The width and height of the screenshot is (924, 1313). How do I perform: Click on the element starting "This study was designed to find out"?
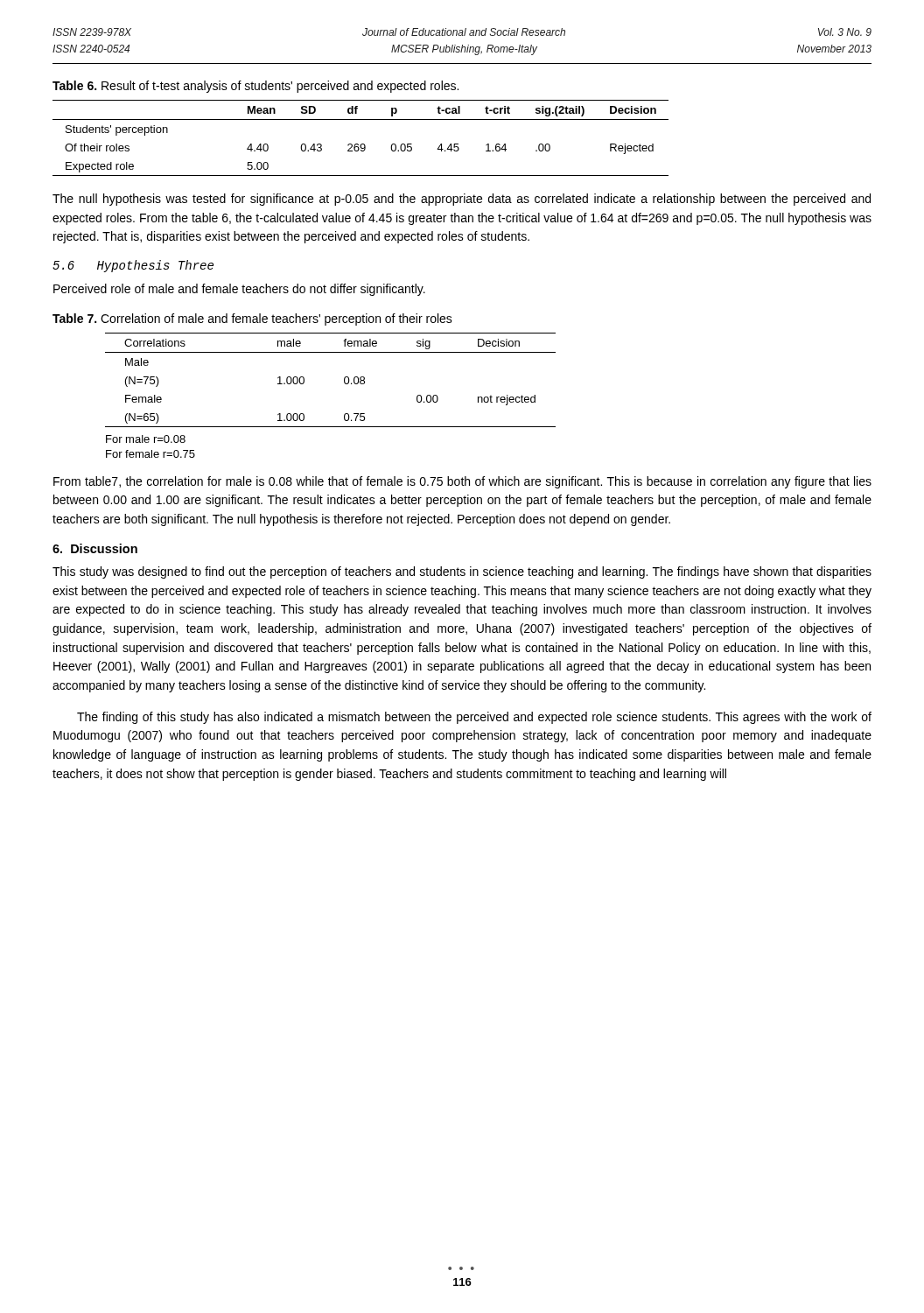coord(462,628)
